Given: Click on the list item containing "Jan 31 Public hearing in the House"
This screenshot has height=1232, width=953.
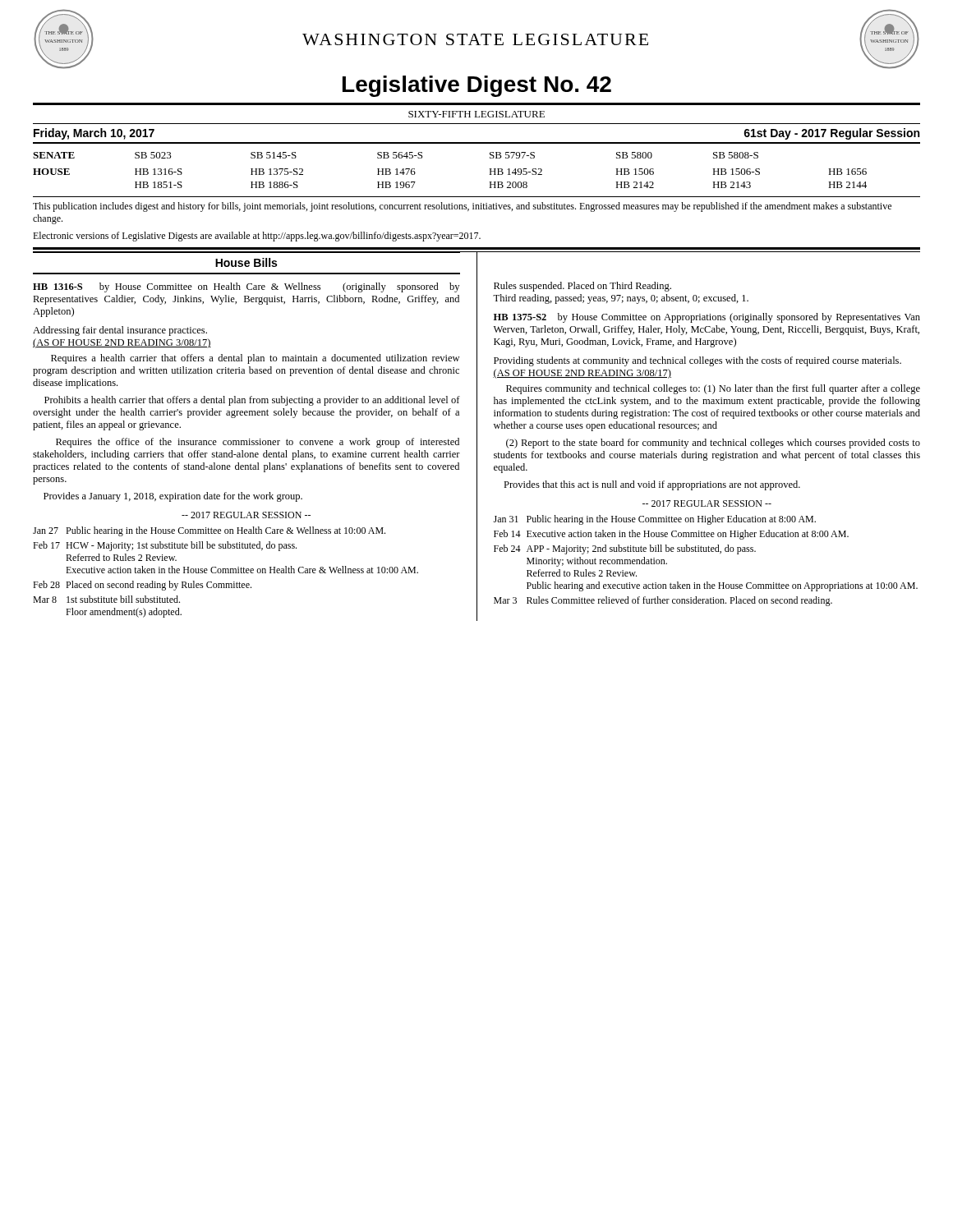Looking at the screenshot, I should [x=655, y=520].
